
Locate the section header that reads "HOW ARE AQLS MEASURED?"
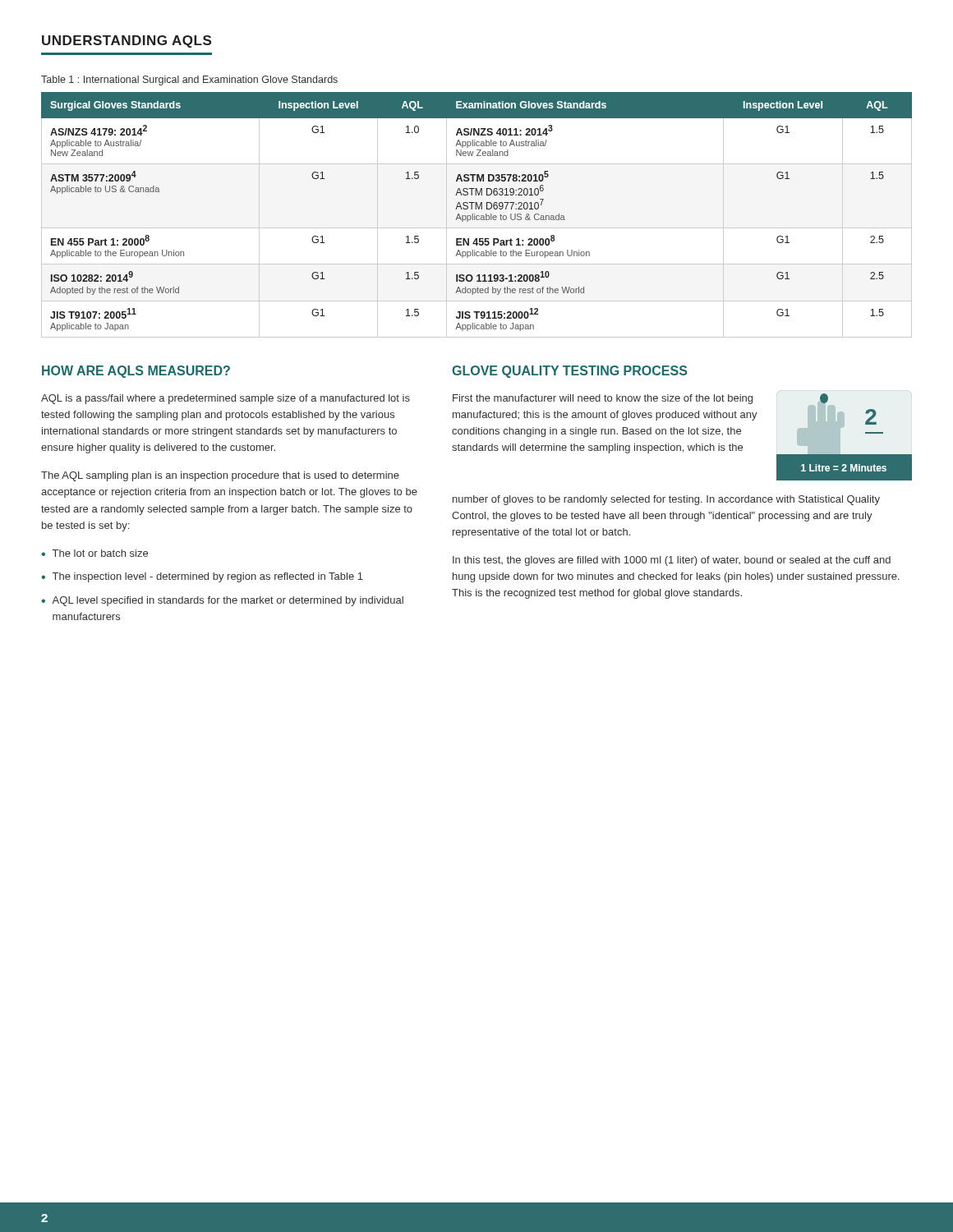pos(136,371)
